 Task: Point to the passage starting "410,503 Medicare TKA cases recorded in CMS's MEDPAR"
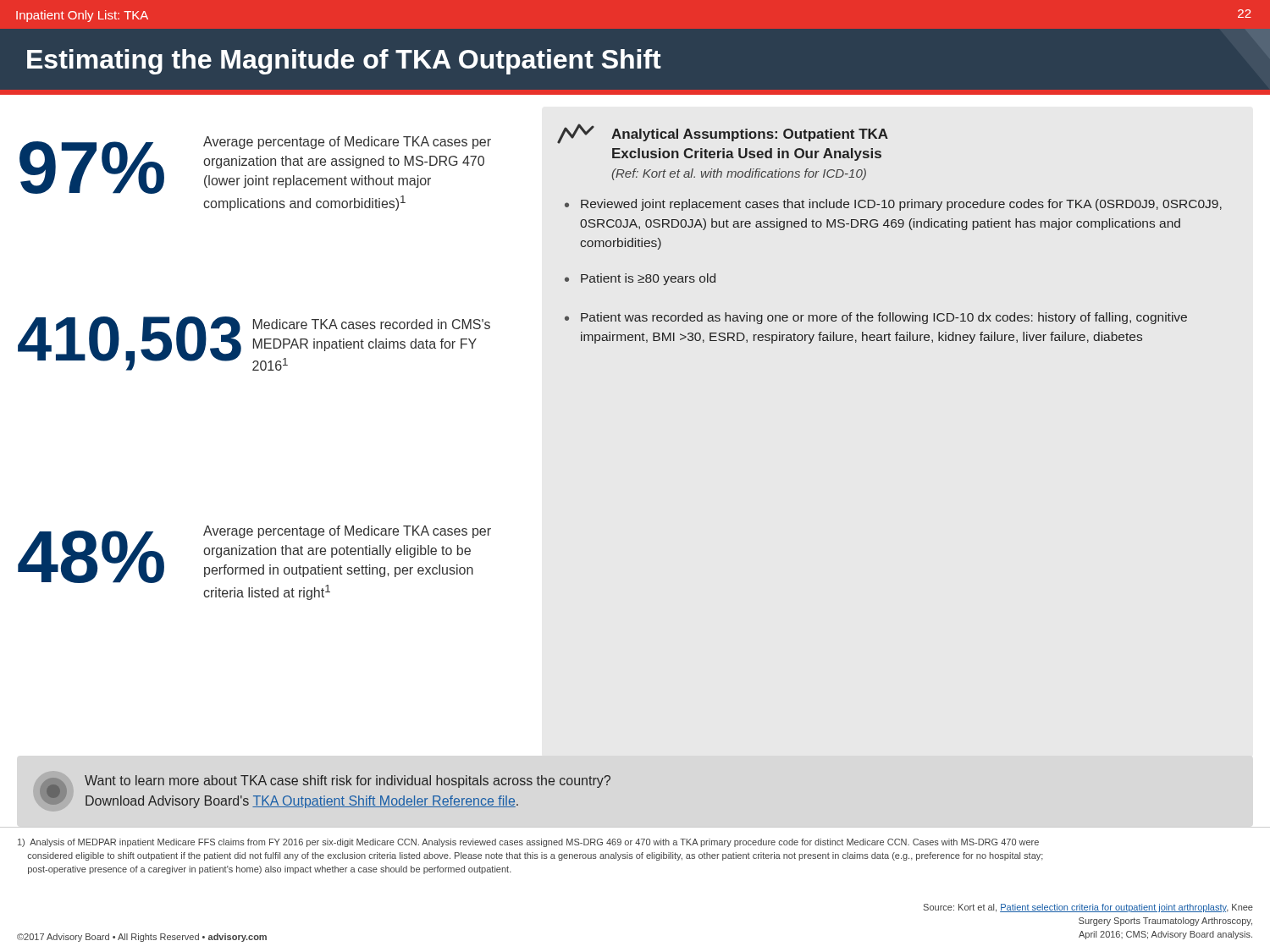point(262,339)
